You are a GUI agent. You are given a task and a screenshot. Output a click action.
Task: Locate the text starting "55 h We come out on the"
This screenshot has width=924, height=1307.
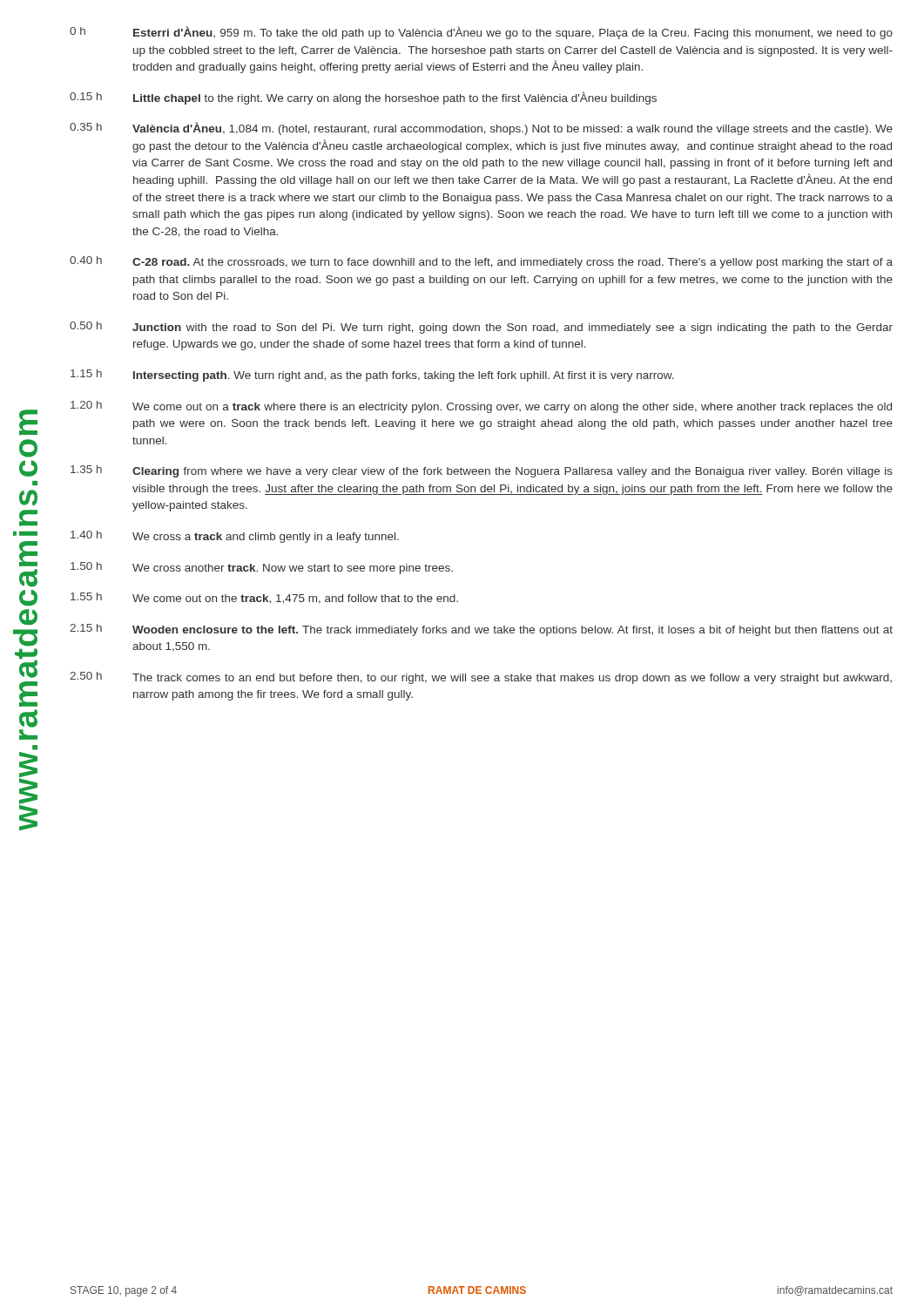tap(264, 598)
